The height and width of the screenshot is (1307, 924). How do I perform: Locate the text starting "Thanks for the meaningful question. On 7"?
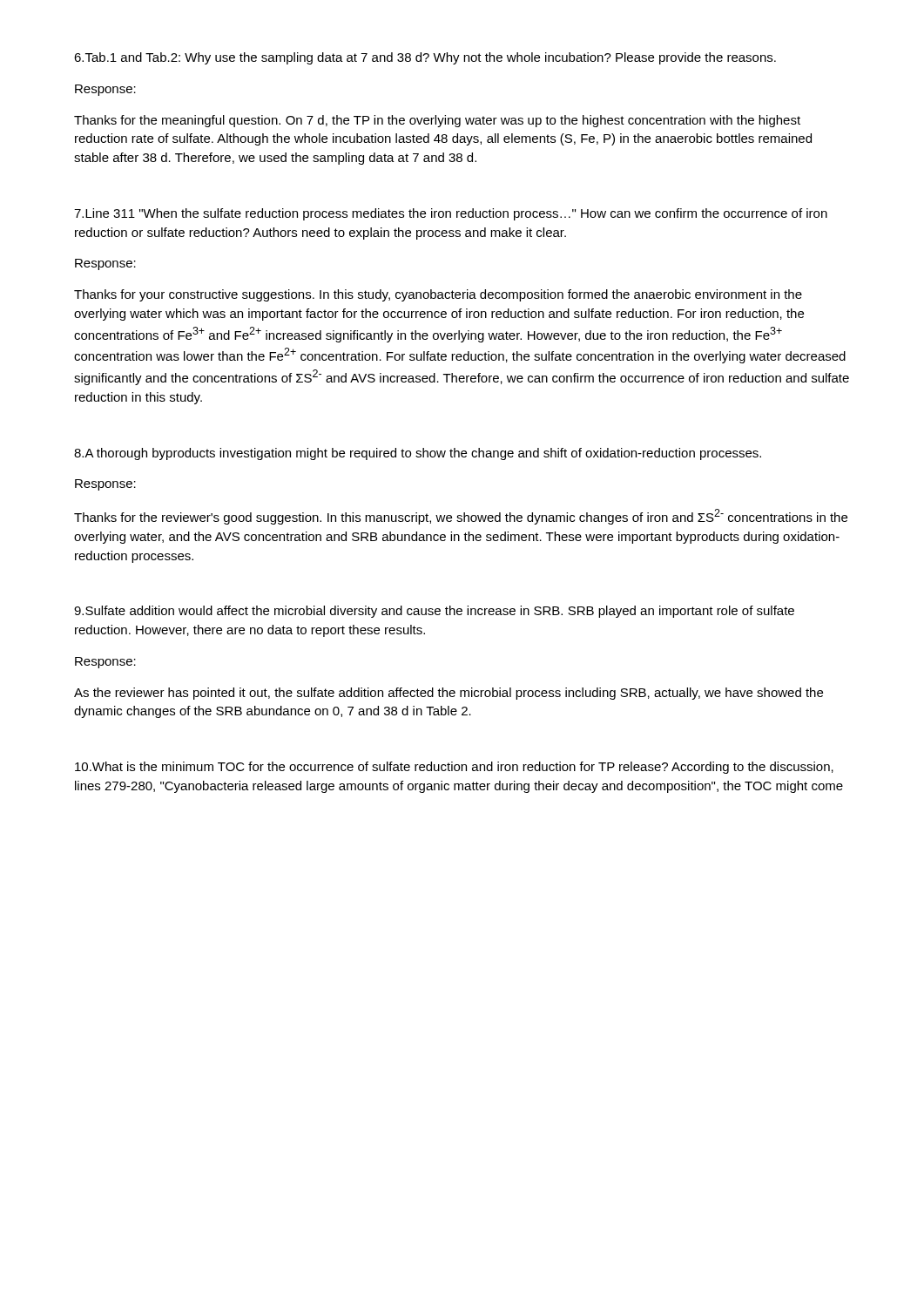[462, 139]
